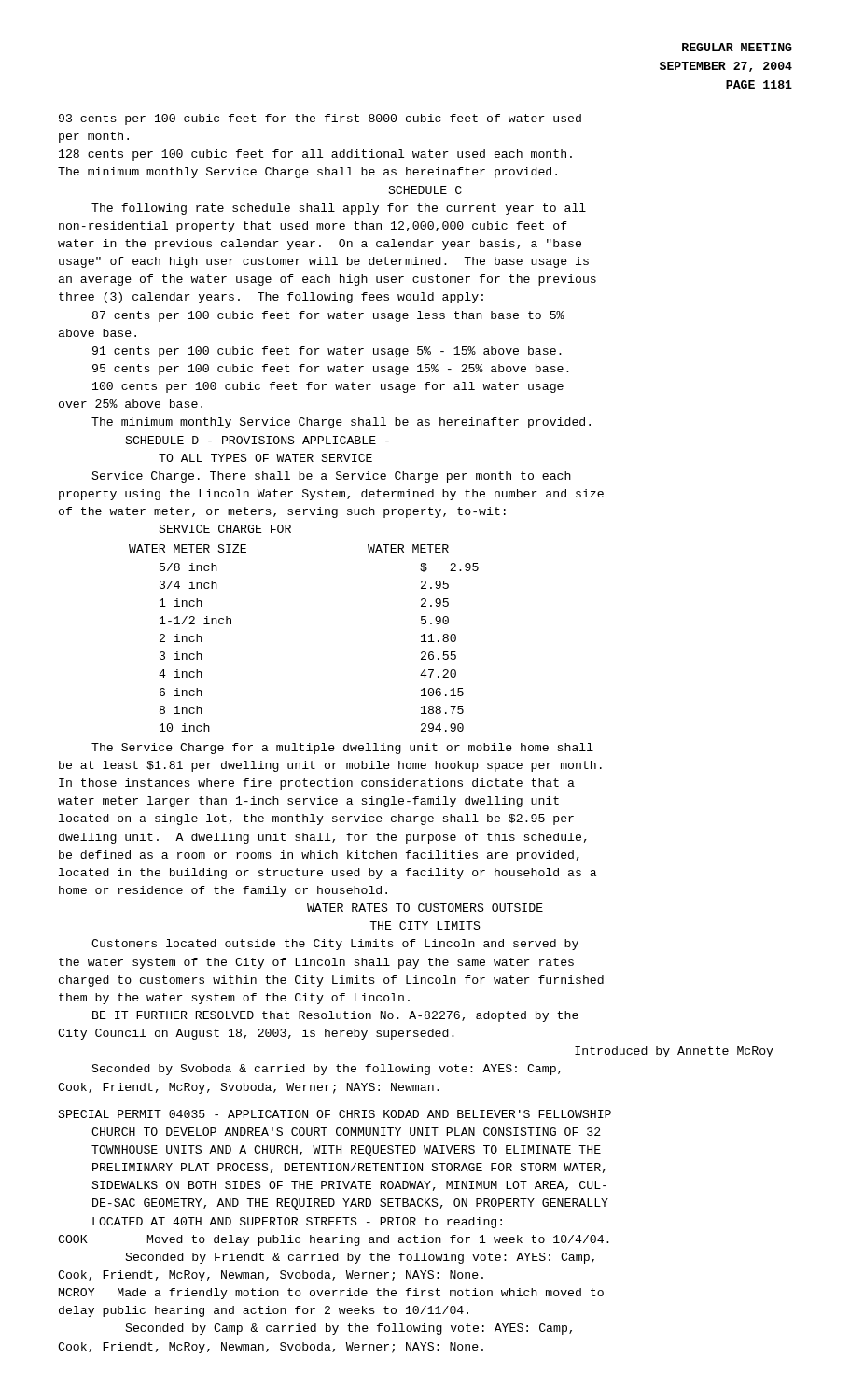Locate the text block with the text "The Service Charge for a"
This screenshot has height=1400, width=850.
click(425, 918)
